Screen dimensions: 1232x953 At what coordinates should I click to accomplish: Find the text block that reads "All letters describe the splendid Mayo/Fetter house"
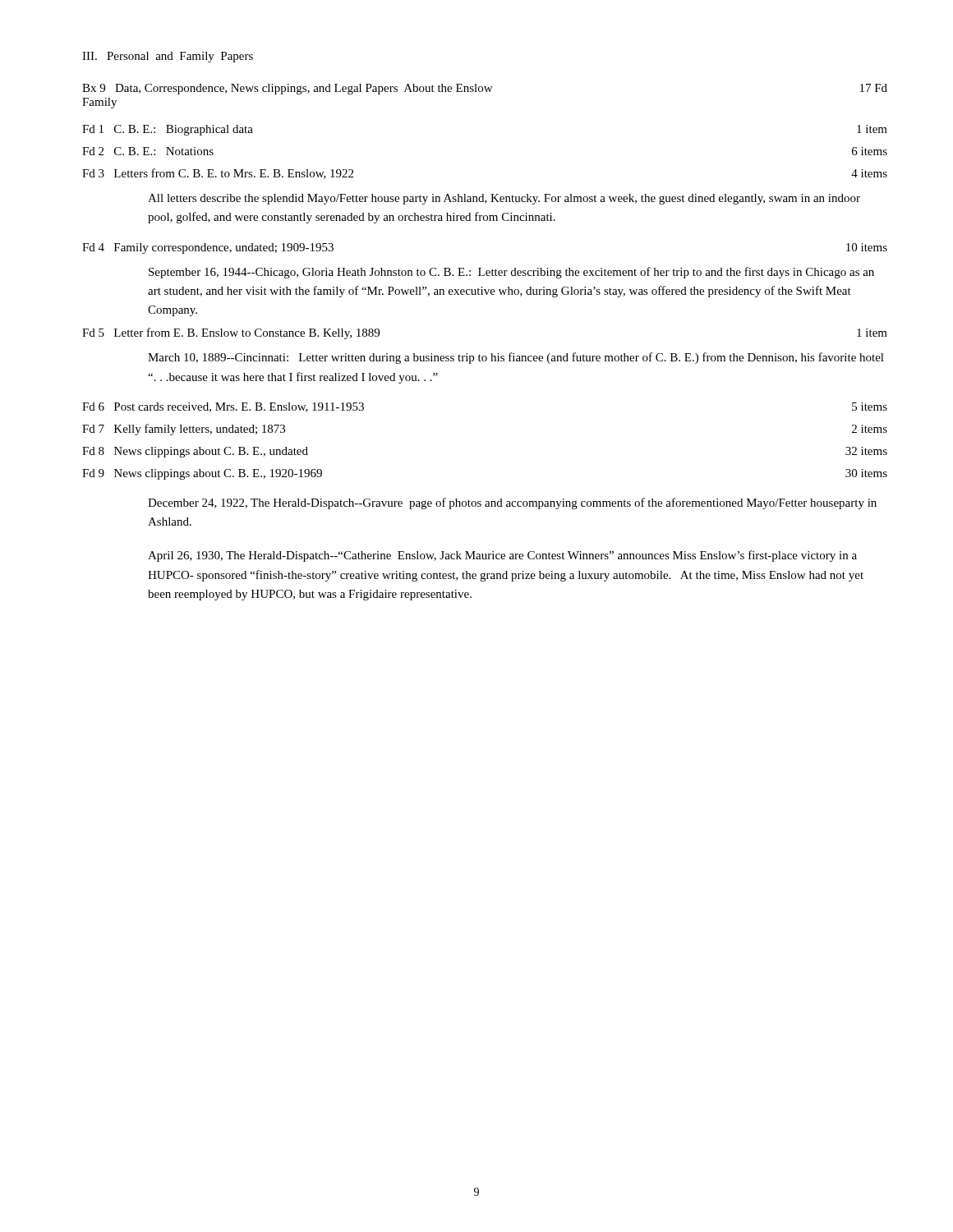coord(504,207)
